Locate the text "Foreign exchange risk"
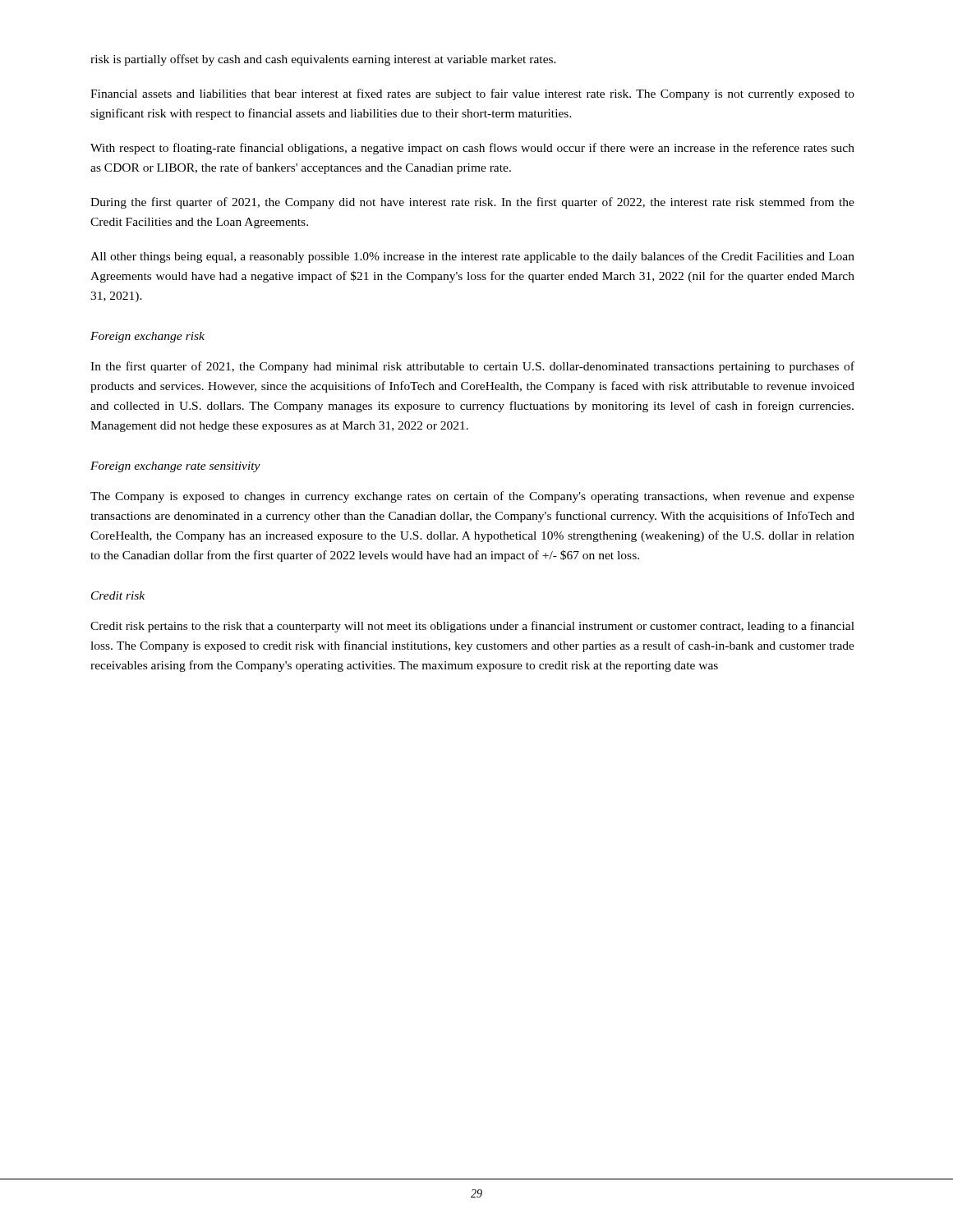This screenshot has height=1232, width=953. pyautogui.click(x=147, y=336)
